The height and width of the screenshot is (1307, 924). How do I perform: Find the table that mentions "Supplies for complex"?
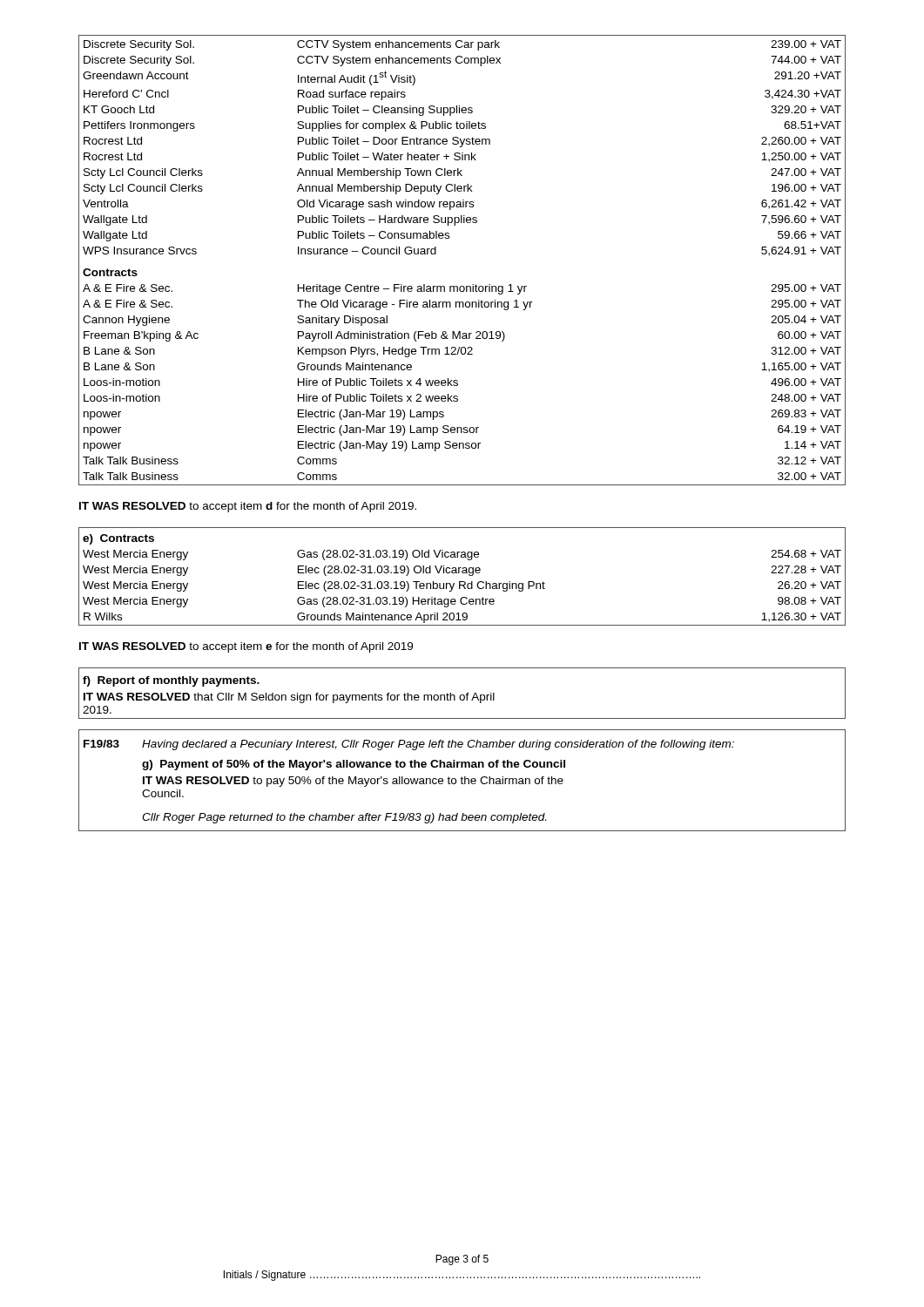pos(462,260)
